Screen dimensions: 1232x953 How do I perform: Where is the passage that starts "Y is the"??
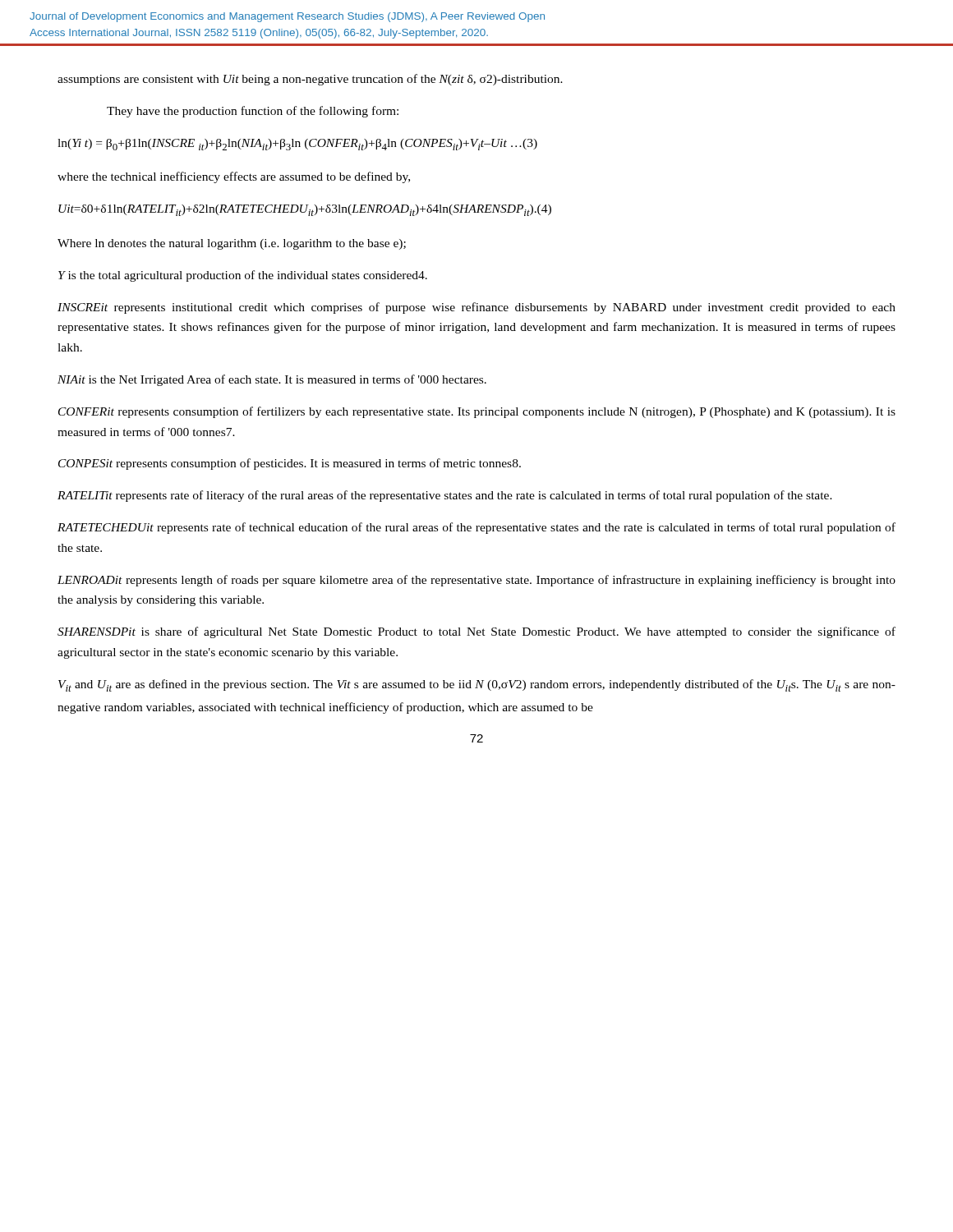(243, 276)
